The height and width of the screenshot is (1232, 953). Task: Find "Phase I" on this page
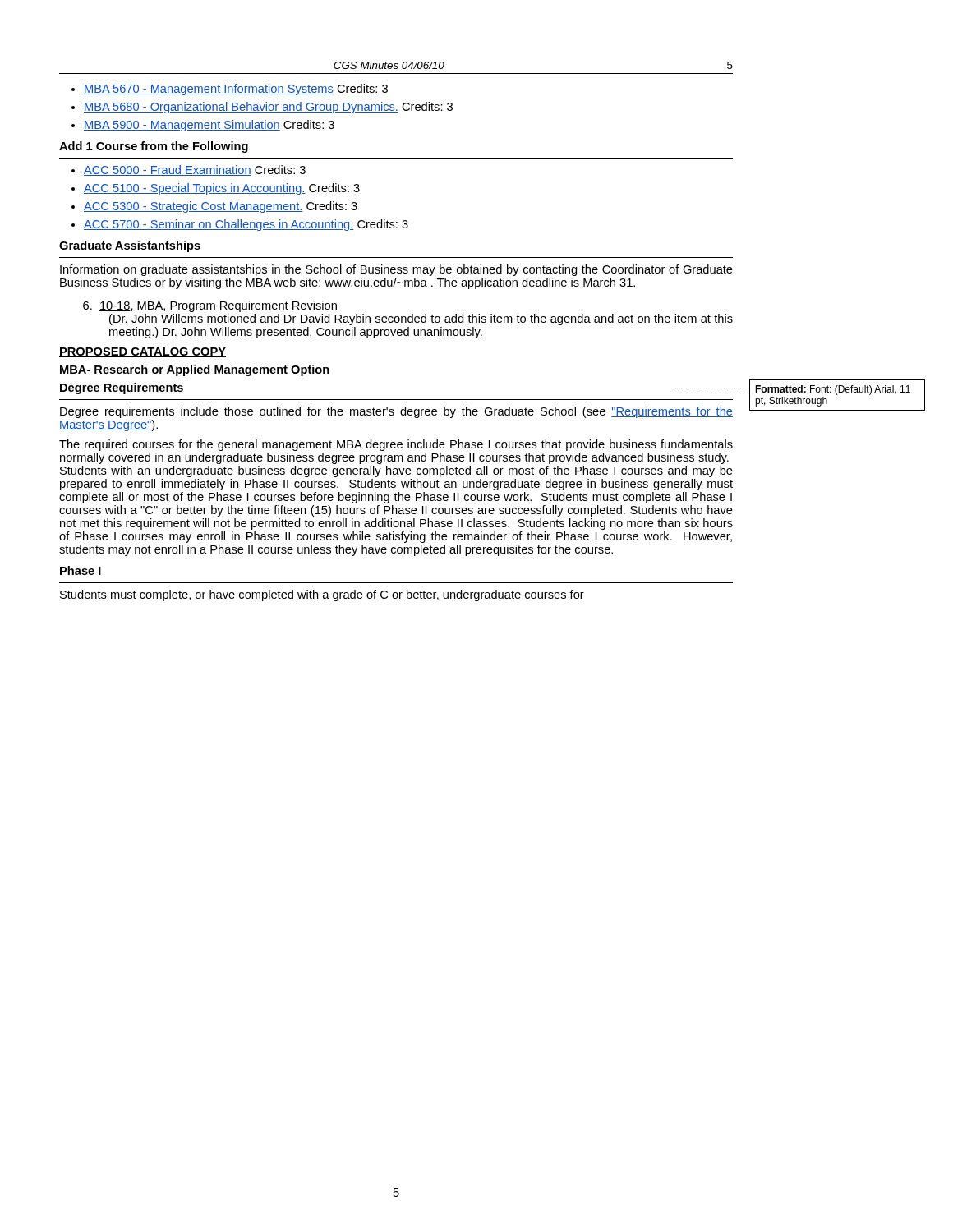coord(80,571)
